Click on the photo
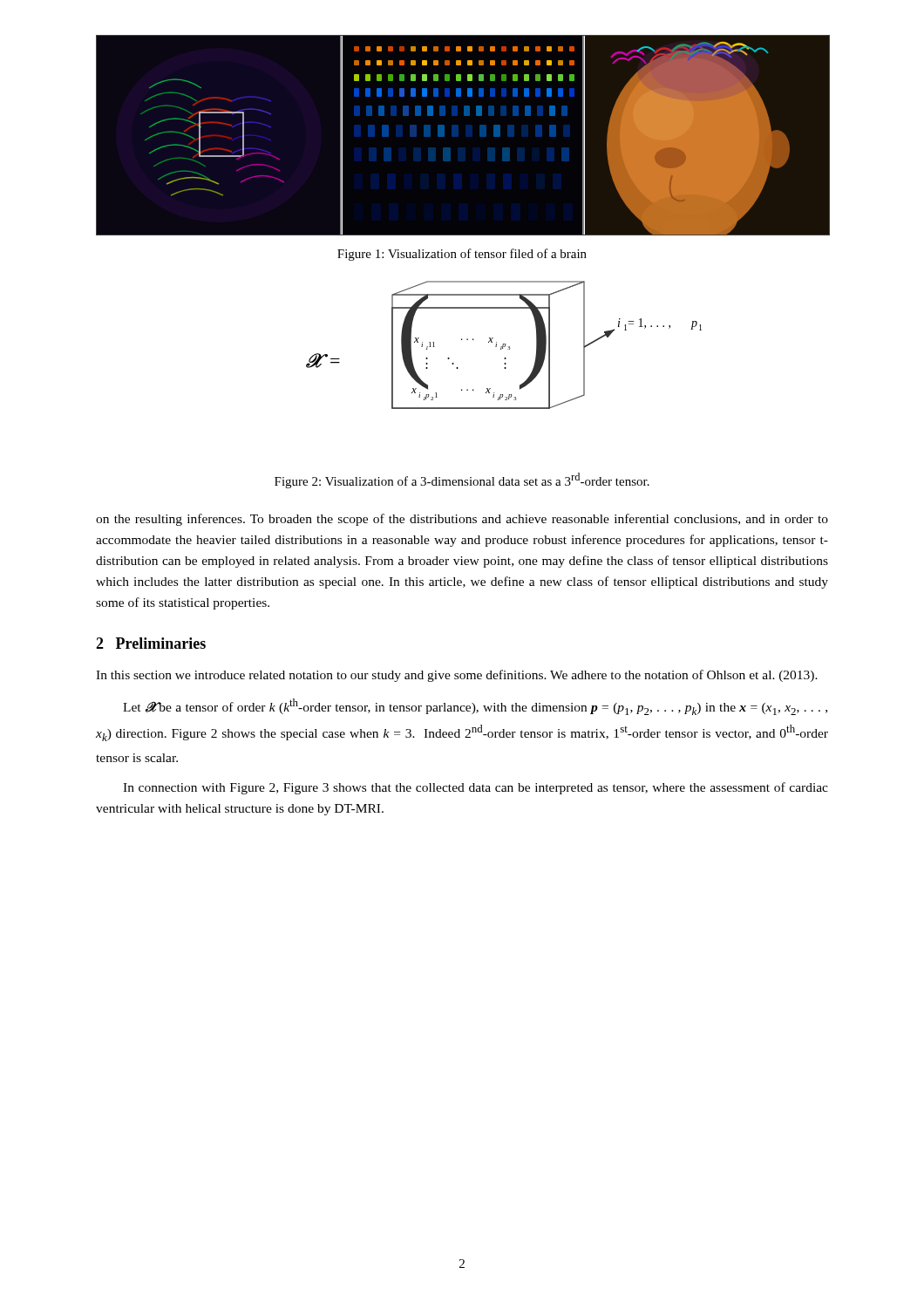The image size is (924, 1308). point(462,135)
